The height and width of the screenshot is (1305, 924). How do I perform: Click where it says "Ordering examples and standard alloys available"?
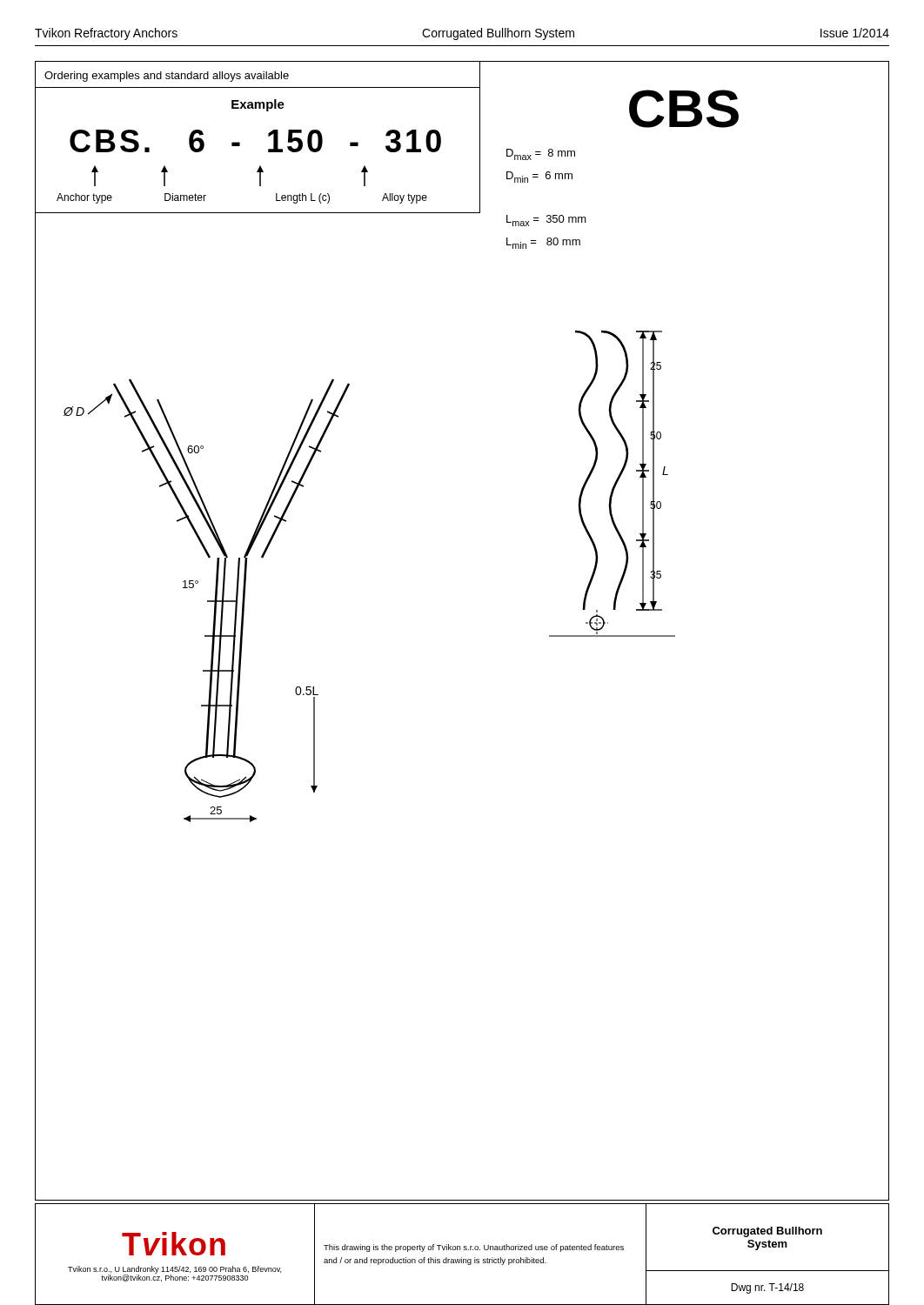[x=167, y=75]
